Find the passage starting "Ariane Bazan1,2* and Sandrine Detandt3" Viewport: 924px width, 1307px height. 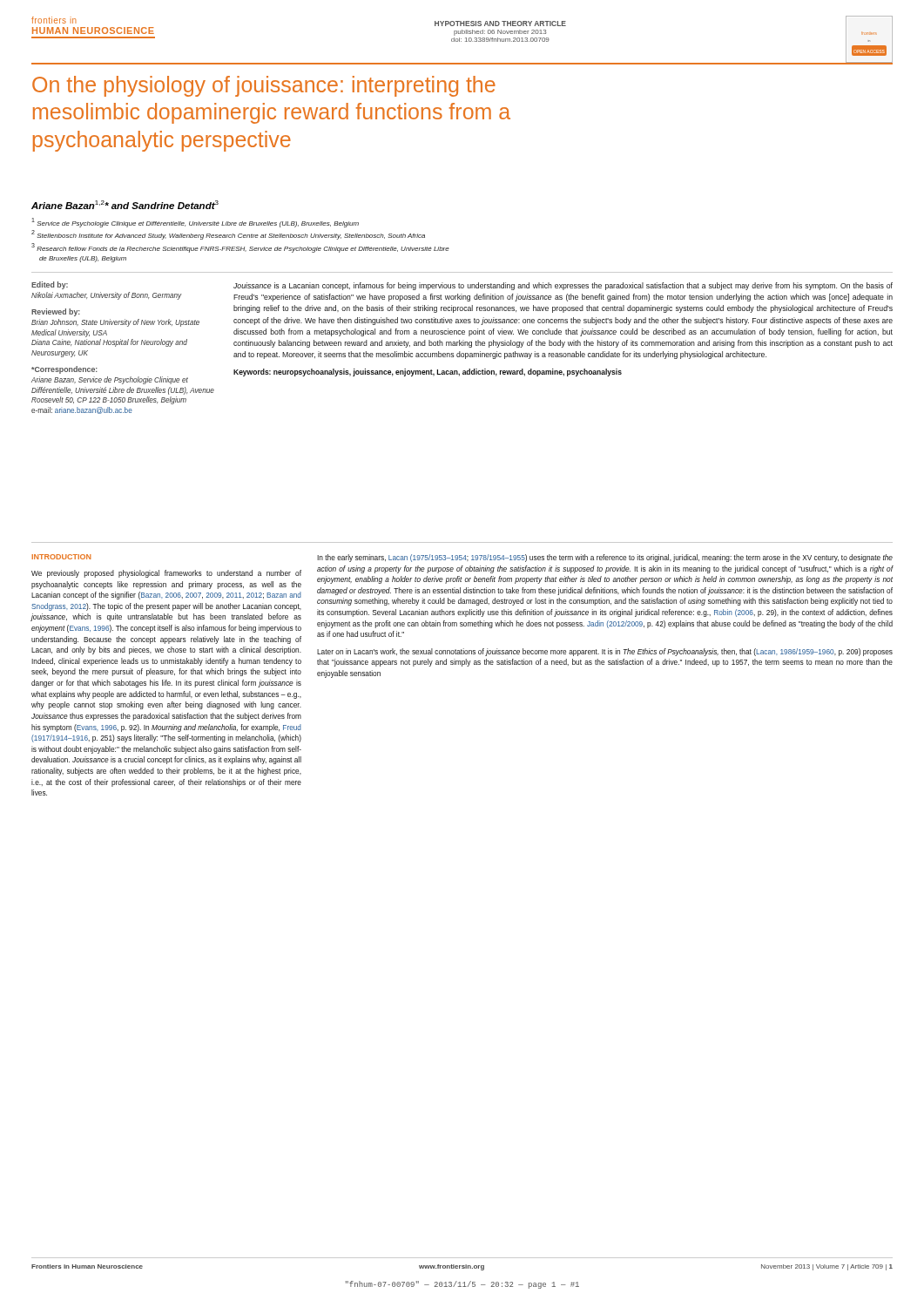(125, 205)
